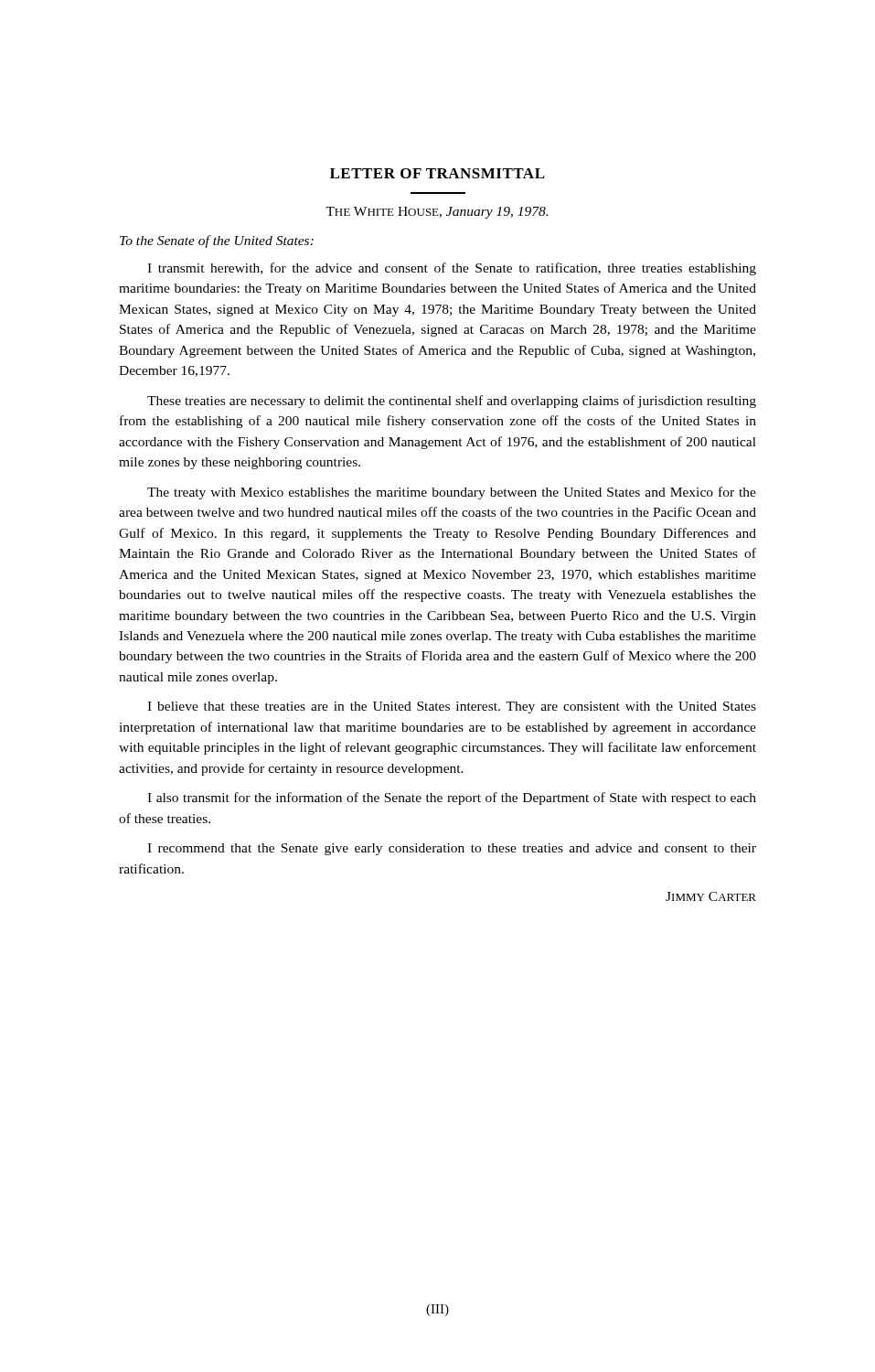Viewport: 875px width, 1372px height.
Task: Locate the region starting "JIMMY CARTER"
Action: [711, 896]
